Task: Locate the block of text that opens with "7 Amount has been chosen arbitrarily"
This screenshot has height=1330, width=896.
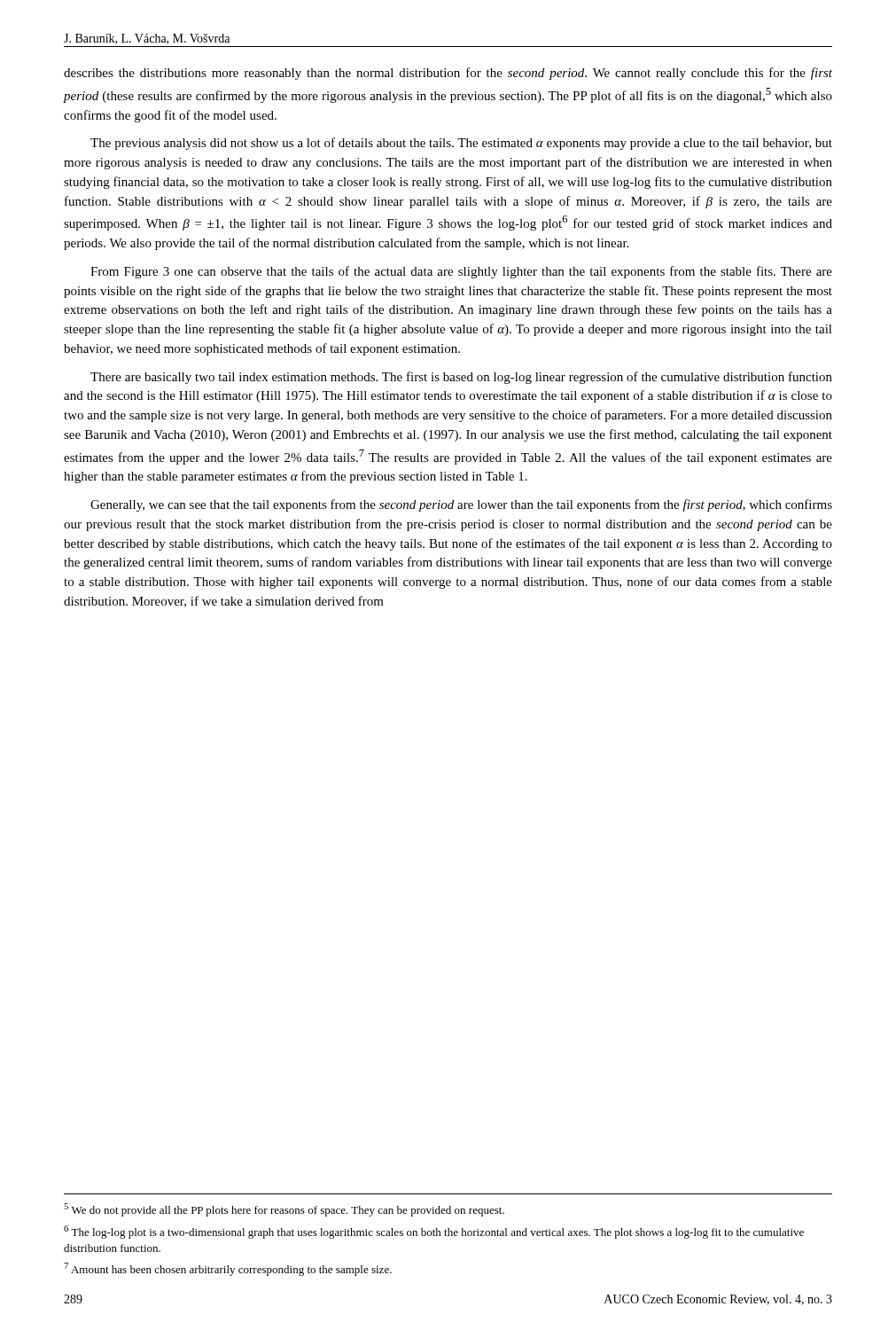Action: point(228,1269)
